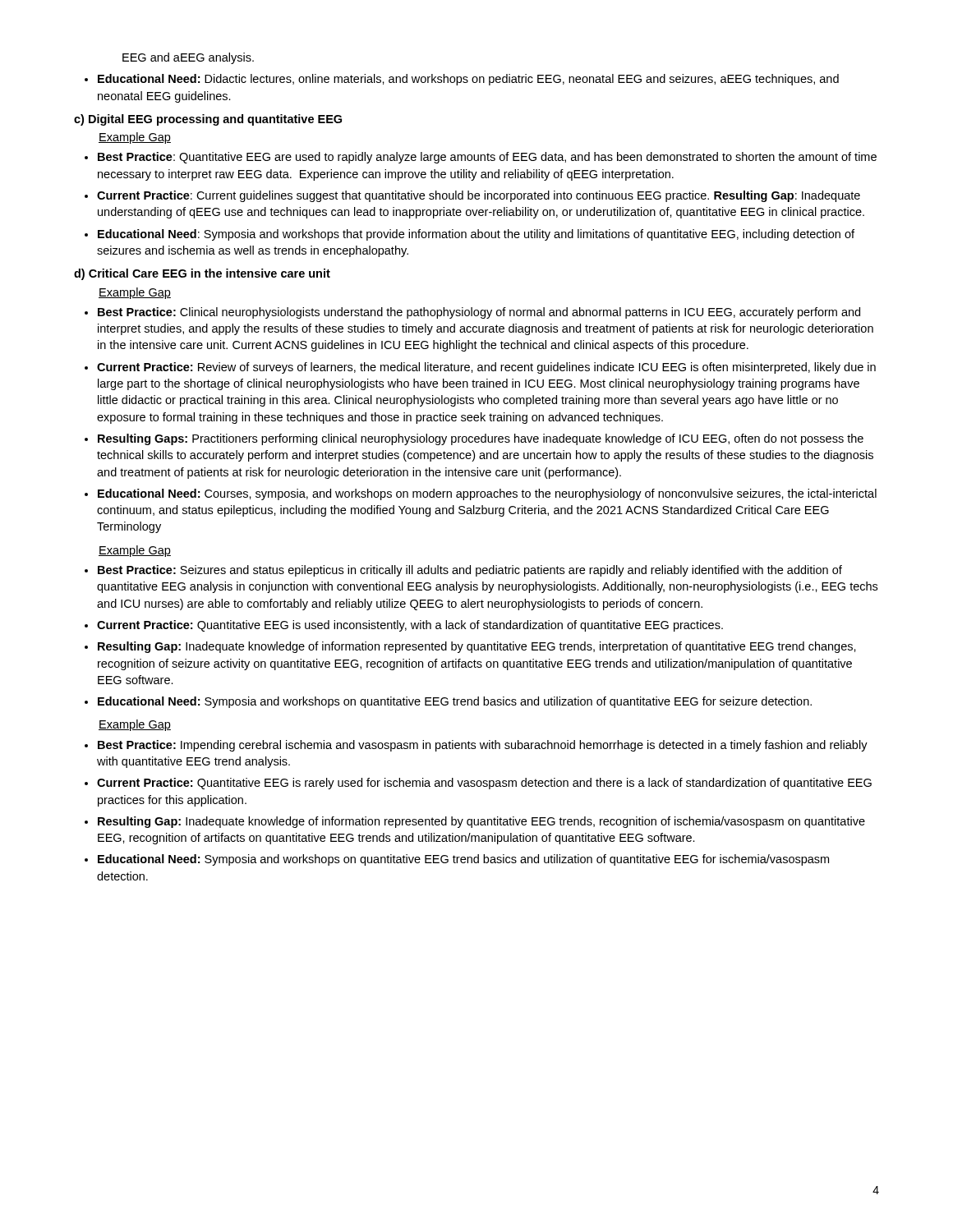Image resolution: width=953 pixels, height=1232 pixels.
Task: Navigate to the element starting "d) Critical Care EEG in the intensive care"
Action: click(202, 274)
